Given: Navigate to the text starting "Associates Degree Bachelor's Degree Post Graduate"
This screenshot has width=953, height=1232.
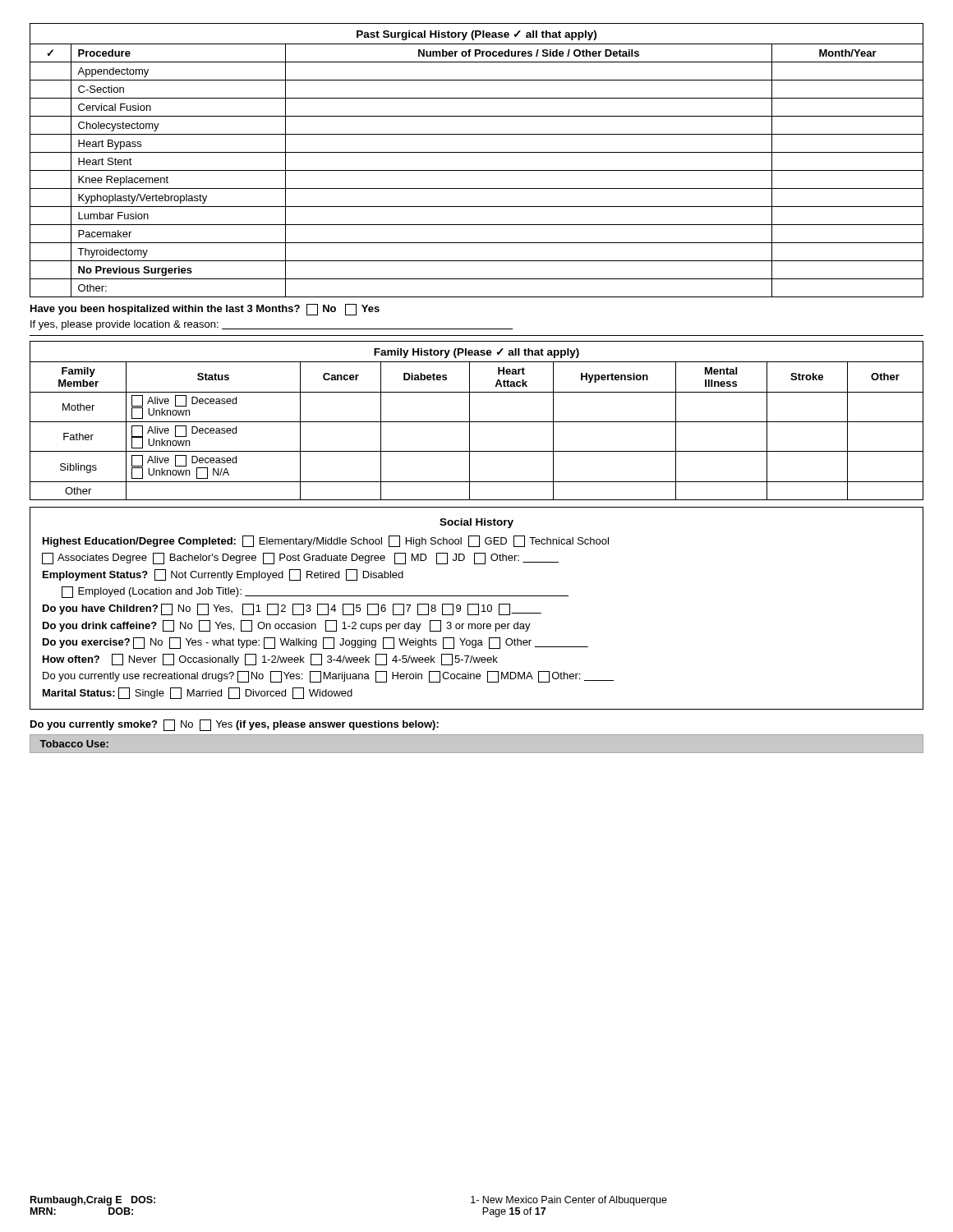Looking at the screenshot, I should 300,558.
